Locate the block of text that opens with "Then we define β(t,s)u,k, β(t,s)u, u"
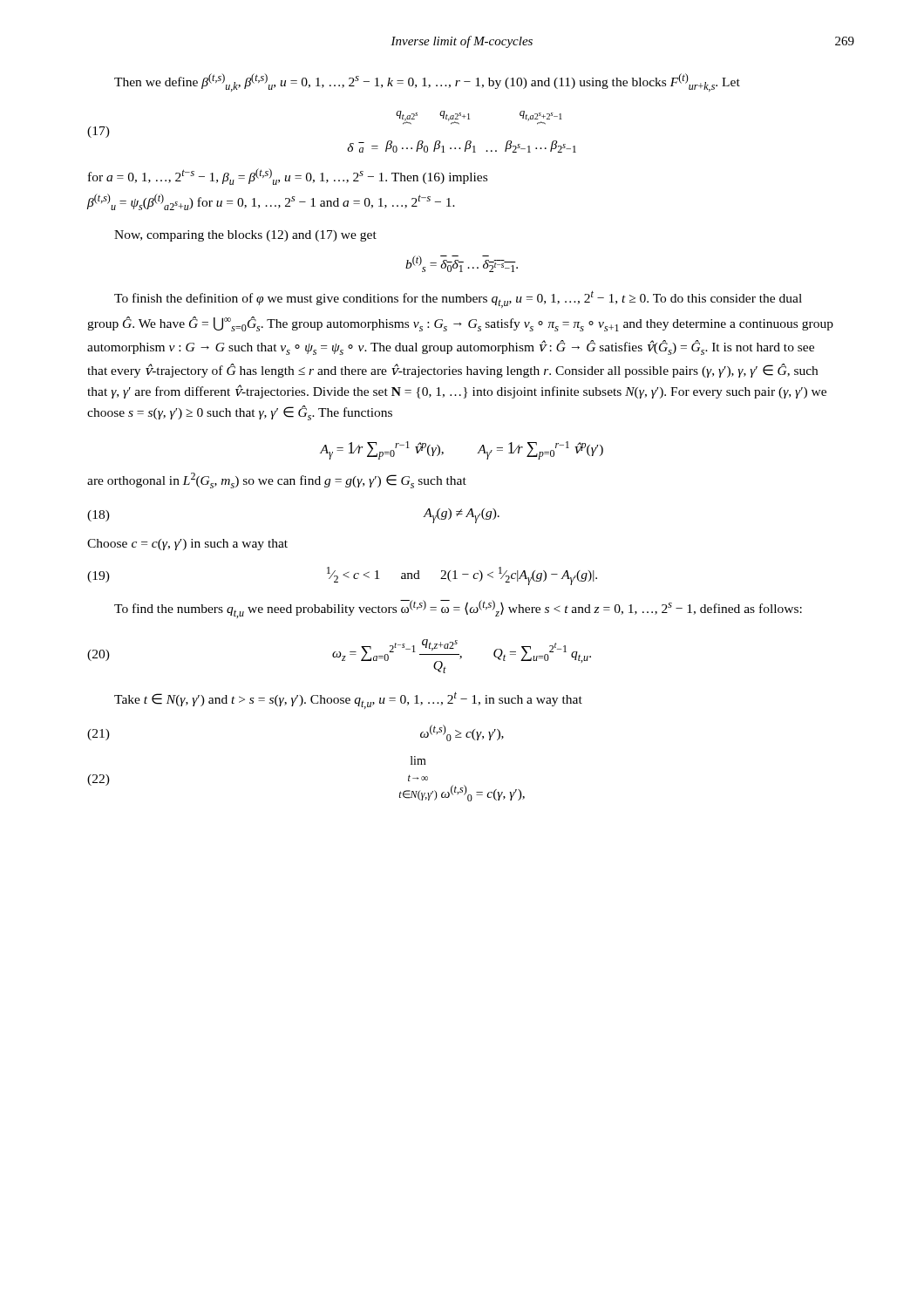Image resolution: width=924 pixels, height=1308 pixels. pos(462,82)
